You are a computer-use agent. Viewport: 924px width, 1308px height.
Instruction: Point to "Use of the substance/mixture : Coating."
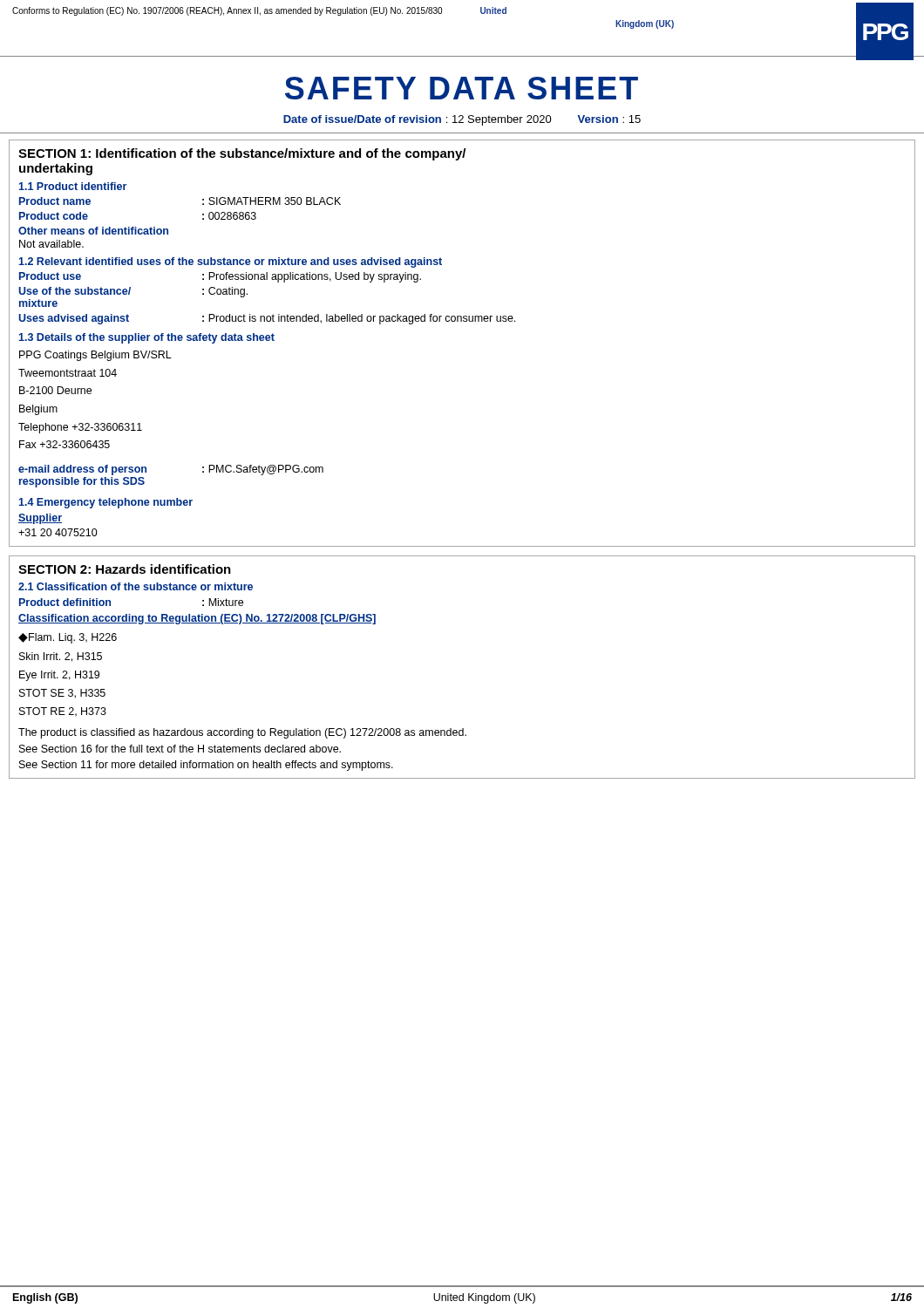(x=133, y=297)
